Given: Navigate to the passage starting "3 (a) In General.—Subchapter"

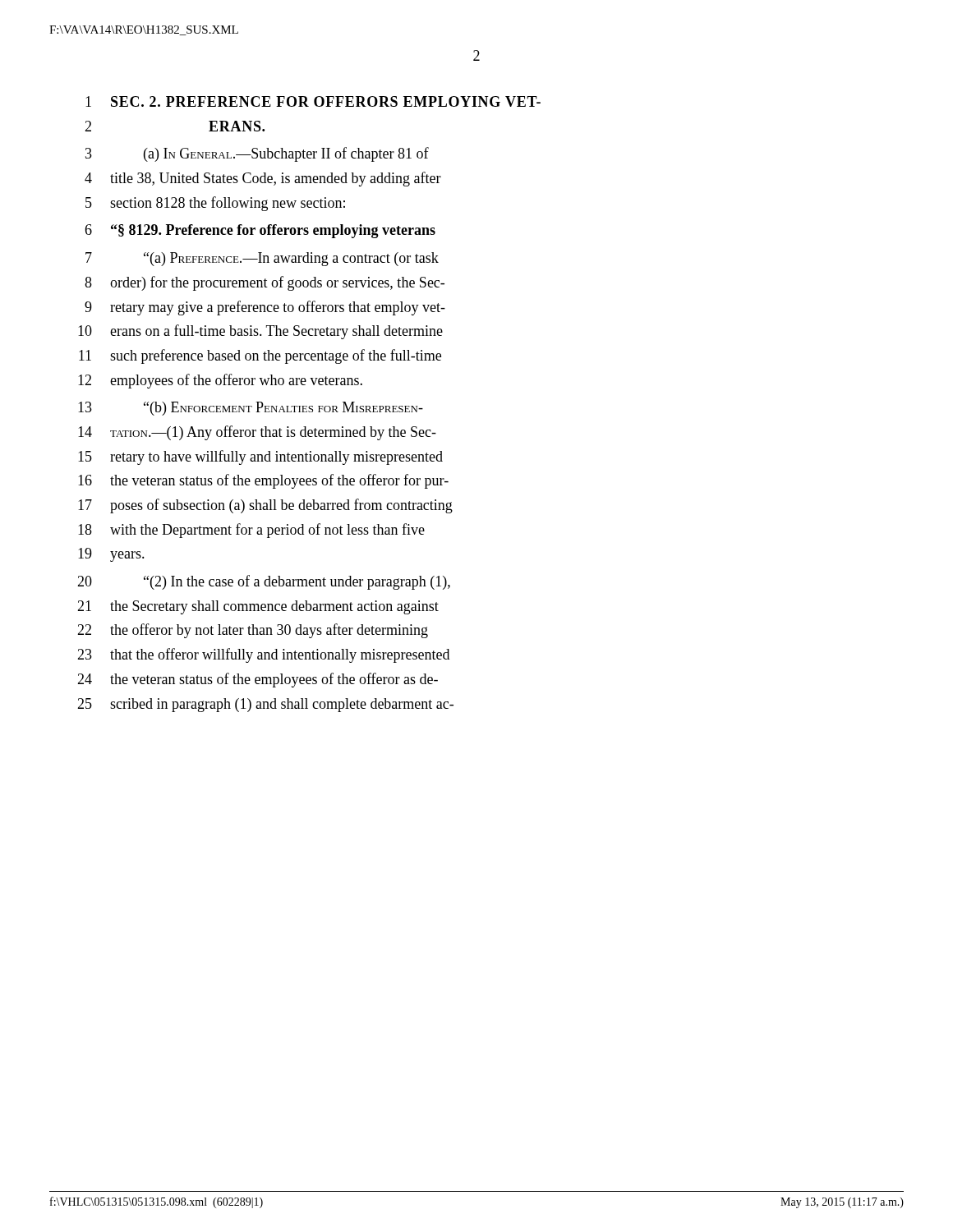Looking at the screenshot, I should pyautogui.click(x=257, y=154).
